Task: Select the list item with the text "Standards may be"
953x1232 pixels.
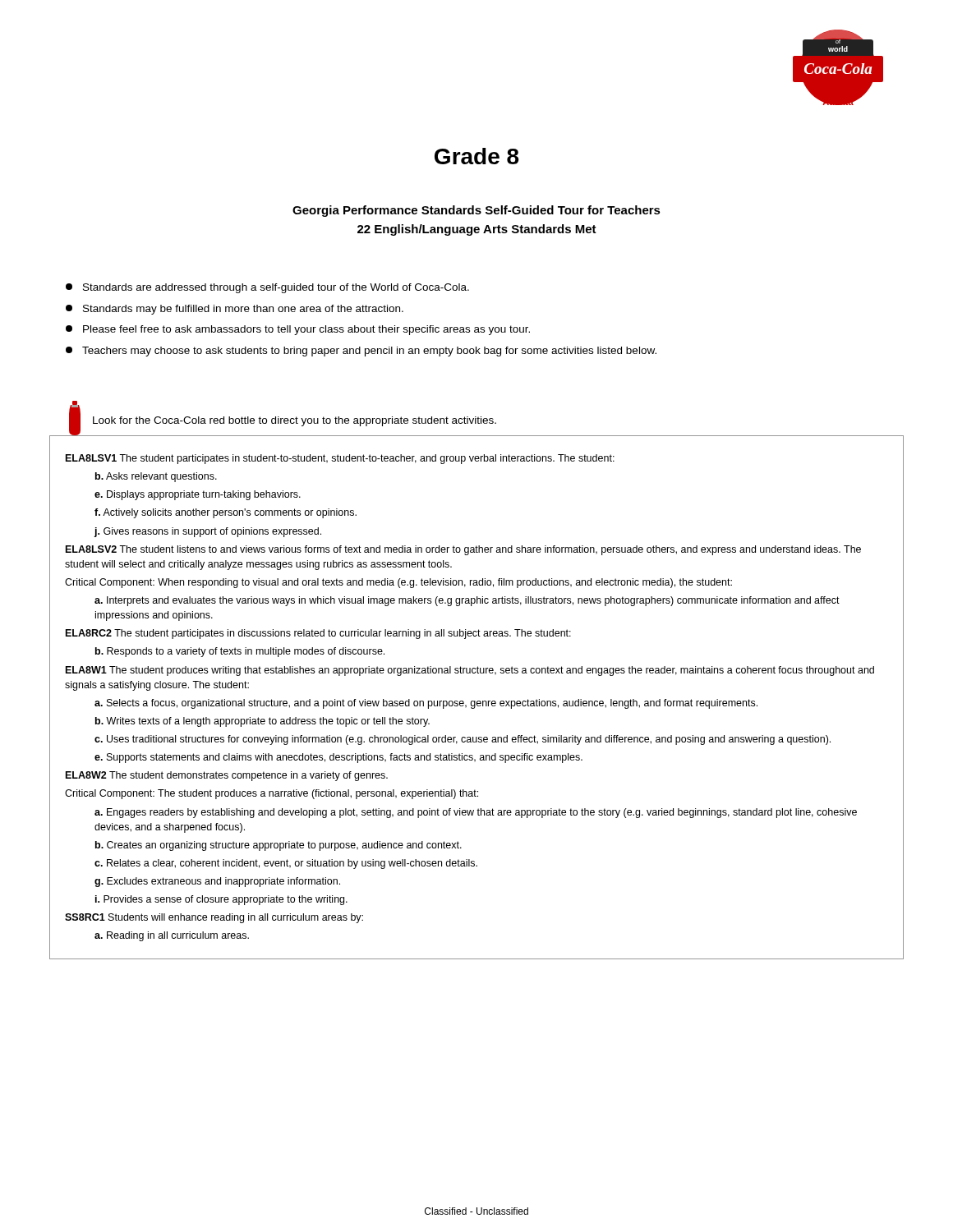Action: [235, 308]
